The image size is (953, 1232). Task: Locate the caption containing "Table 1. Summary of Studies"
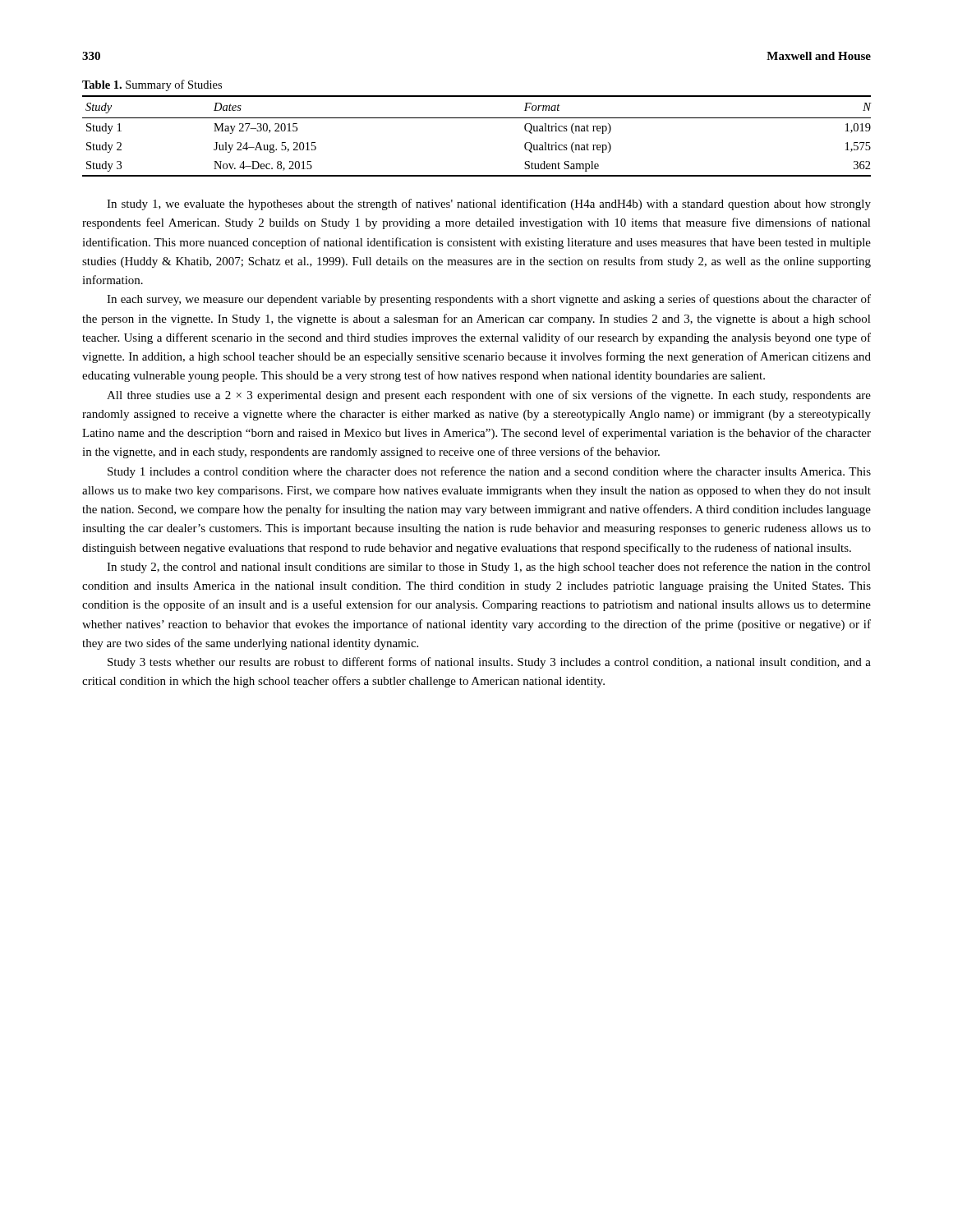pyautogui.click(x=152, y=85)
